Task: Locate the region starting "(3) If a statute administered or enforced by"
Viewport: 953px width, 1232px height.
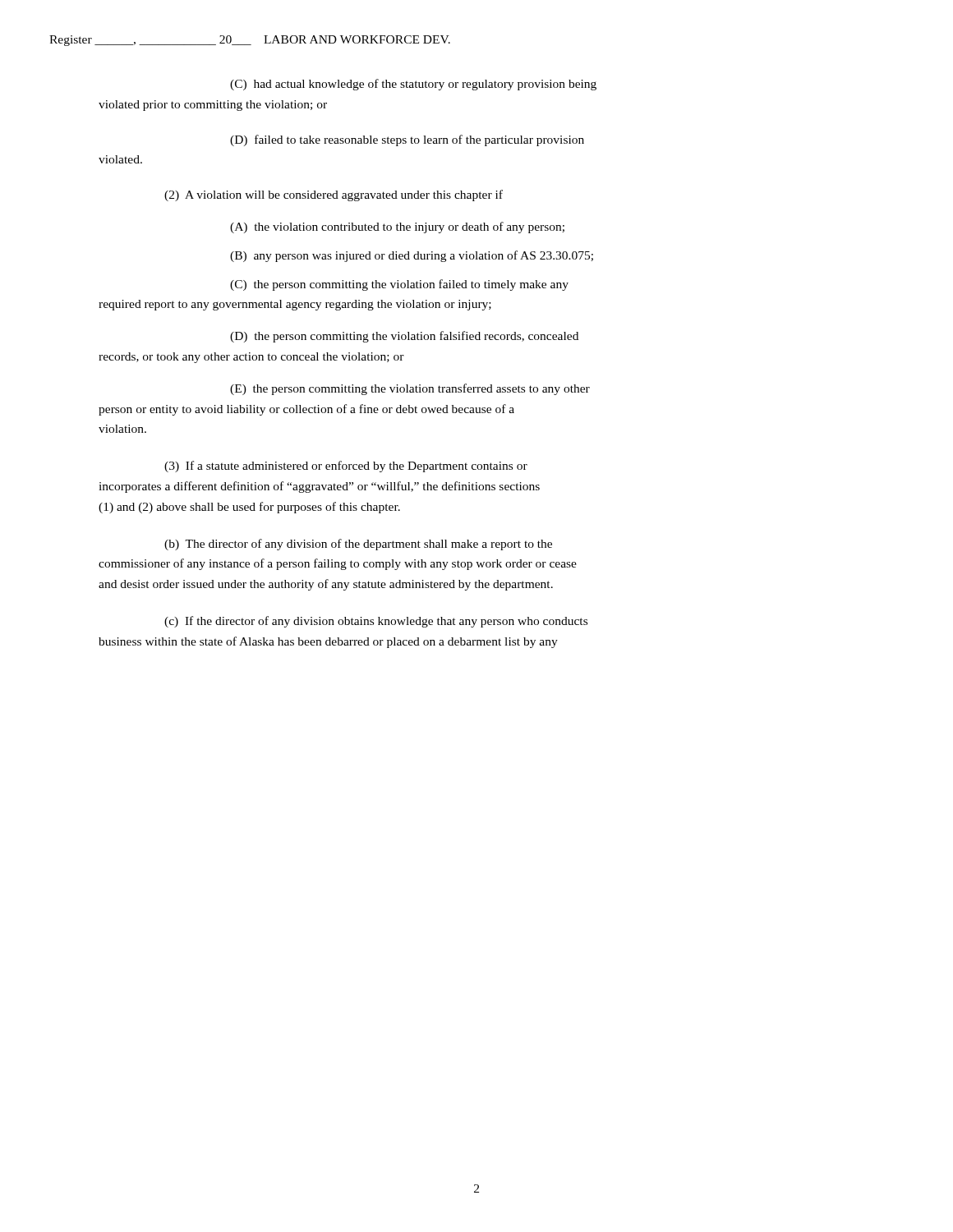Action: 476,487
